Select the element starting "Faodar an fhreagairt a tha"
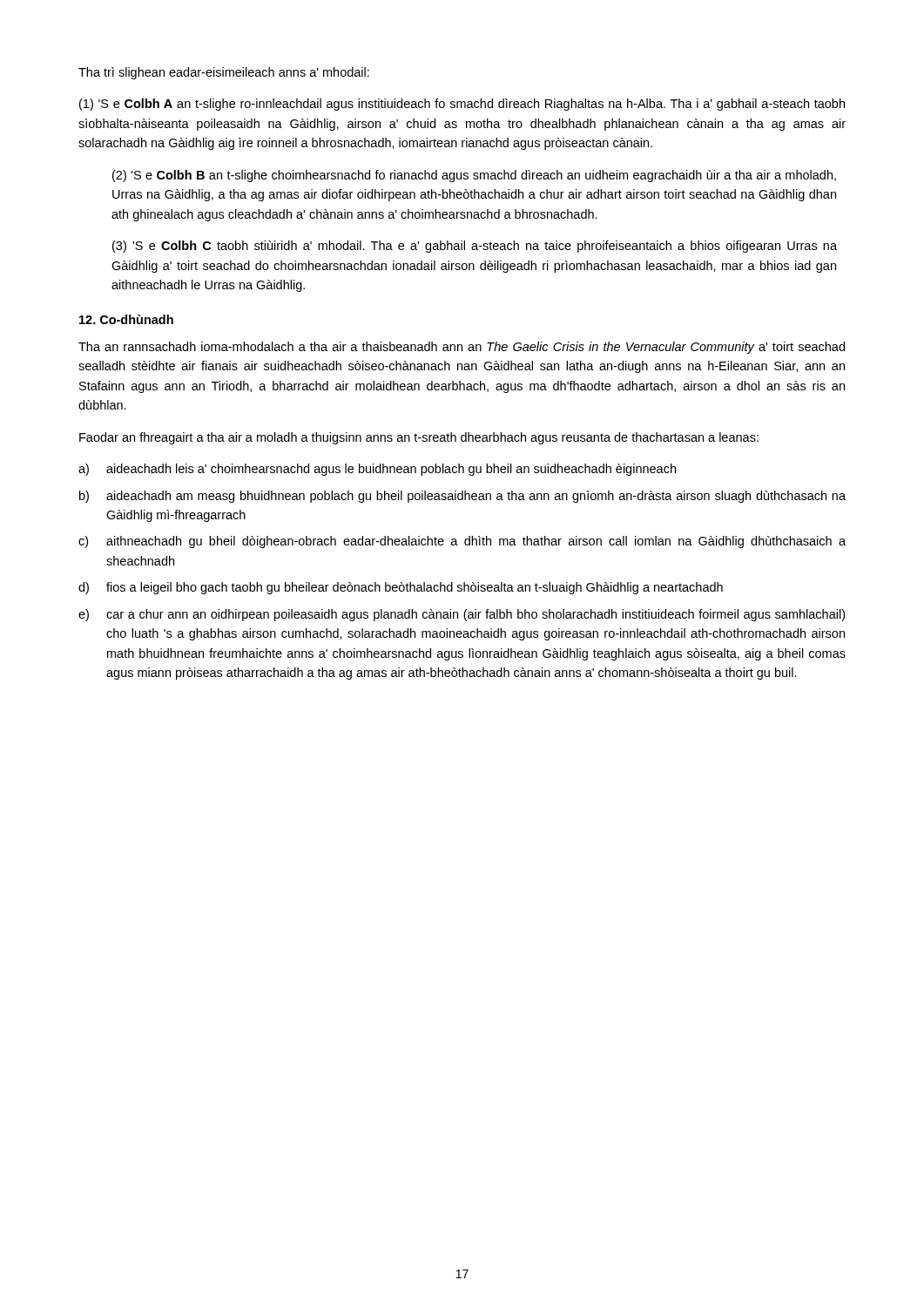 tap(419, 437)
